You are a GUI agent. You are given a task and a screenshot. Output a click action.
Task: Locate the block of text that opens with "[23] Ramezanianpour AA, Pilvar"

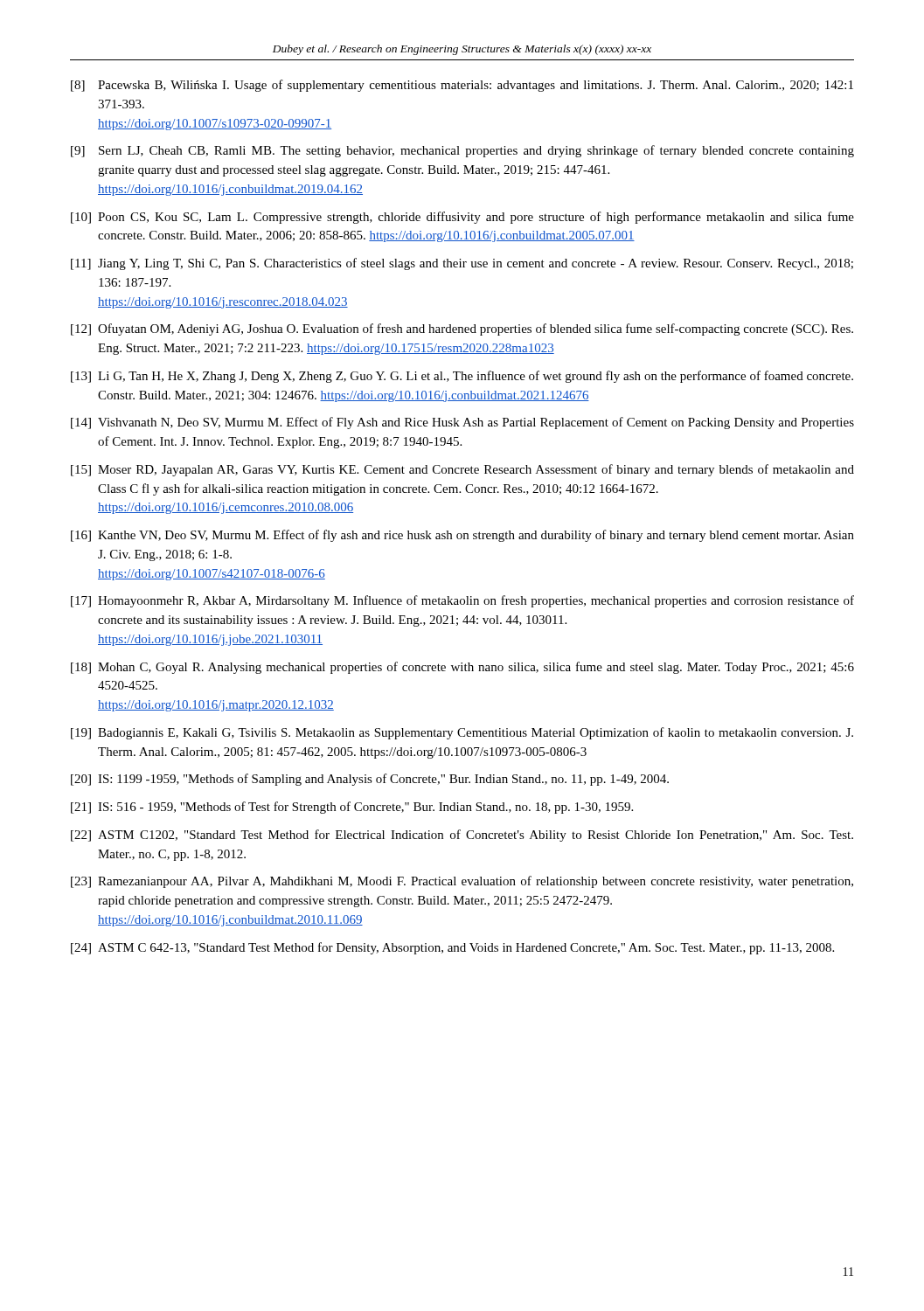[462, 901]
